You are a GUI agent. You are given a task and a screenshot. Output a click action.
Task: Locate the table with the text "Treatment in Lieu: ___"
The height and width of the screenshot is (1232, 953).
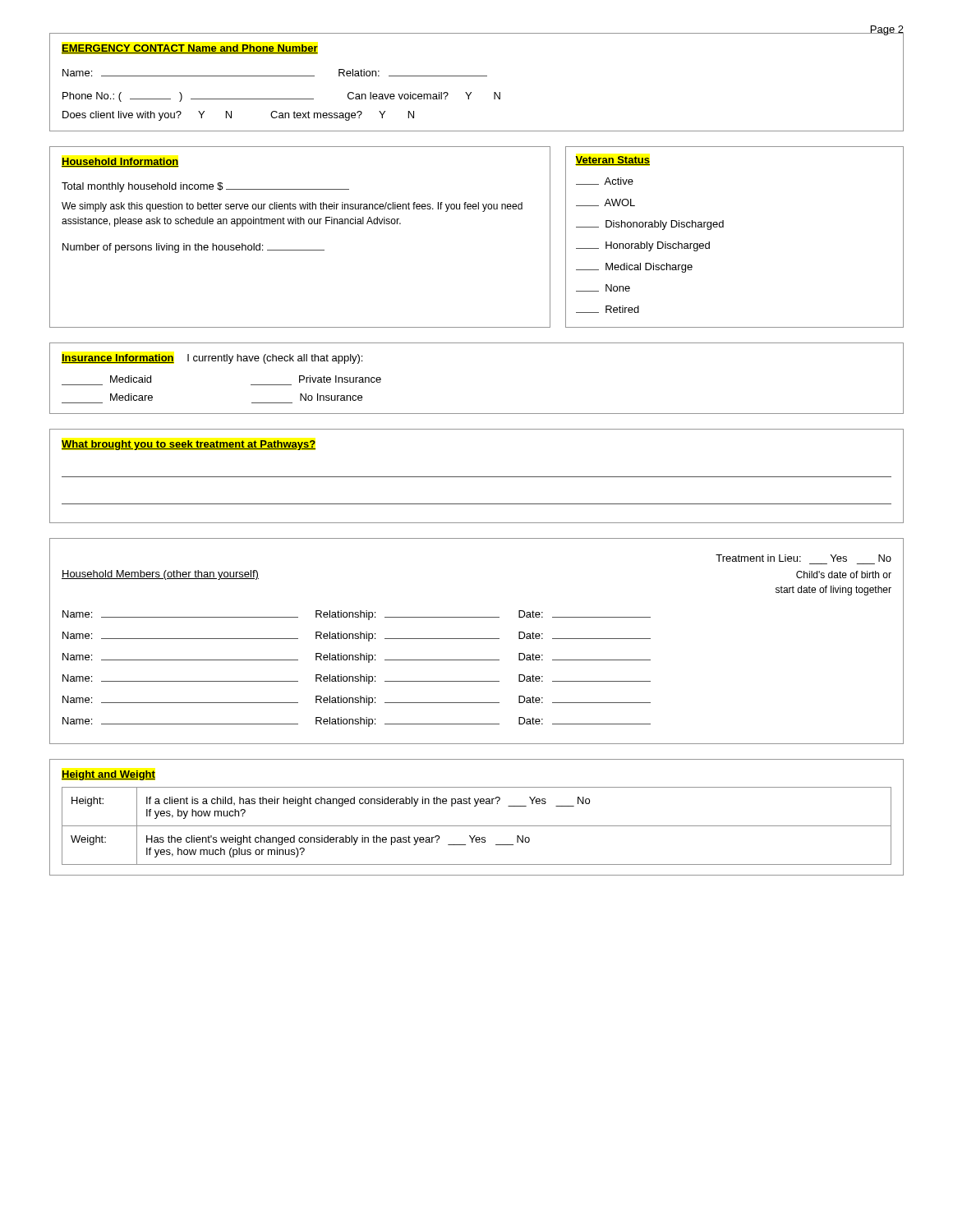pos(476,641)
